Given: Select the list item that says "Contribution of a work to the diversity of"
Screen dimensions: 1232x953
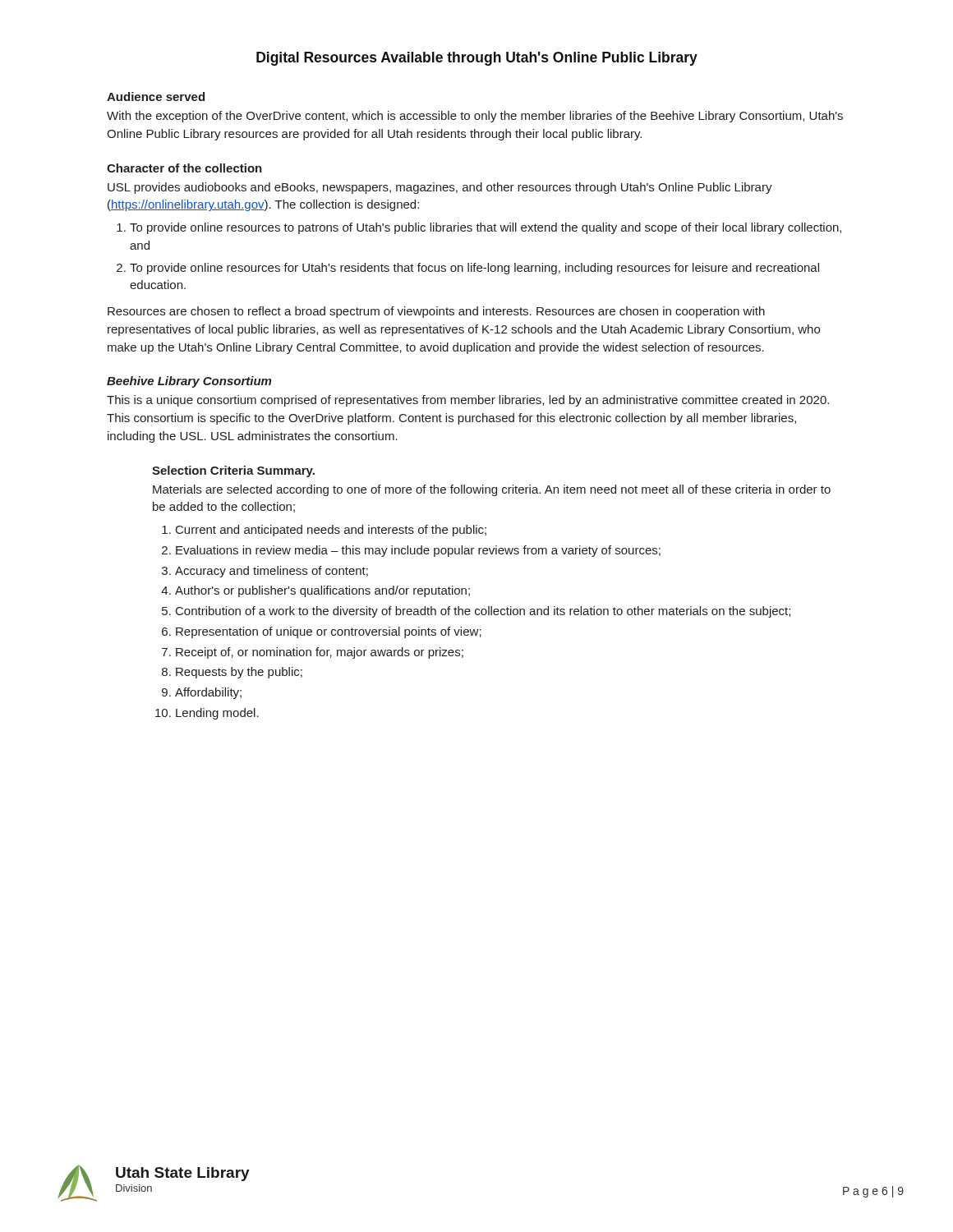Looking at the screenshot, I should 483,611.
